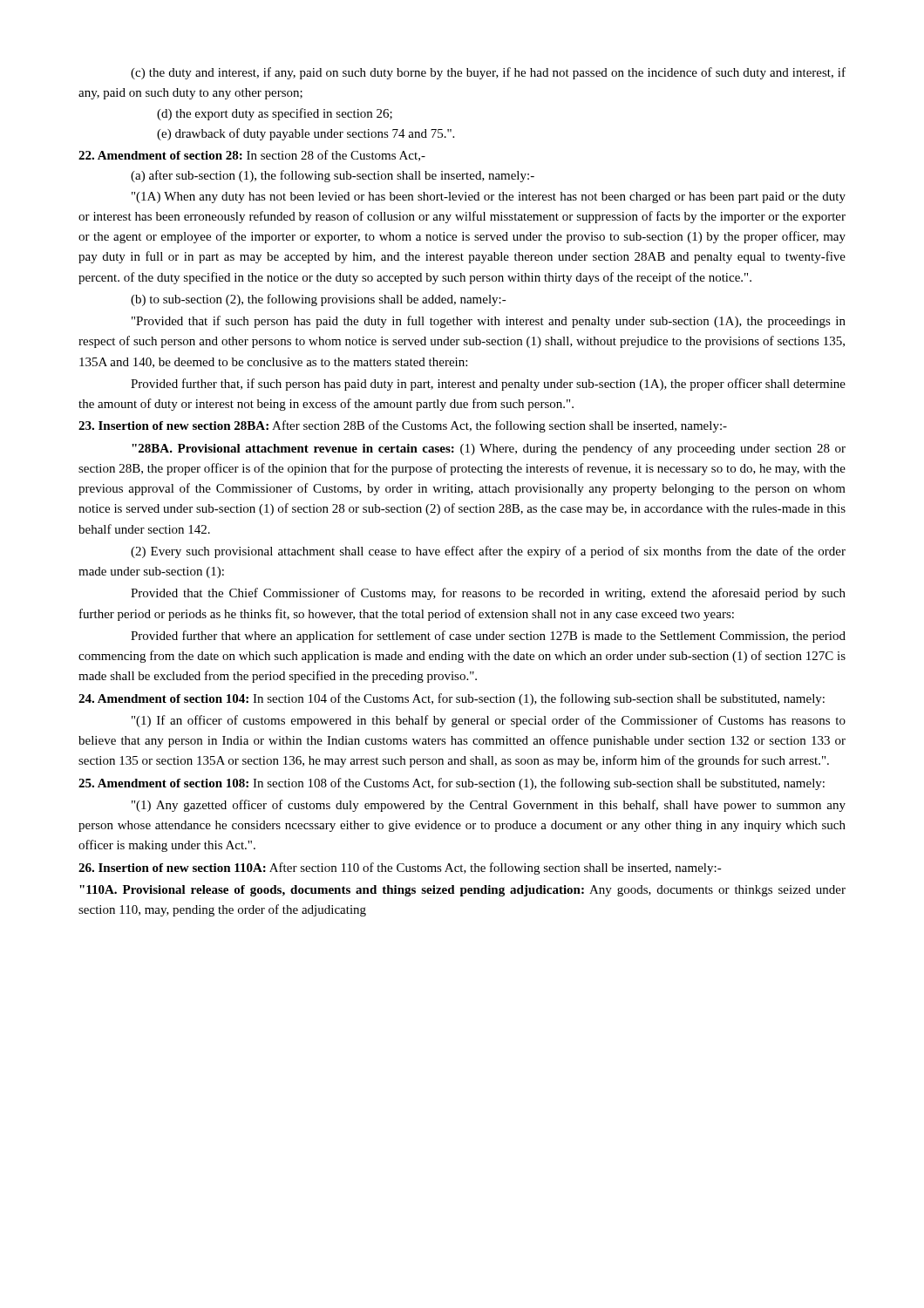
Task: Select the text block with the text ""110A. Provisional release"
Action: click(462, 899)
